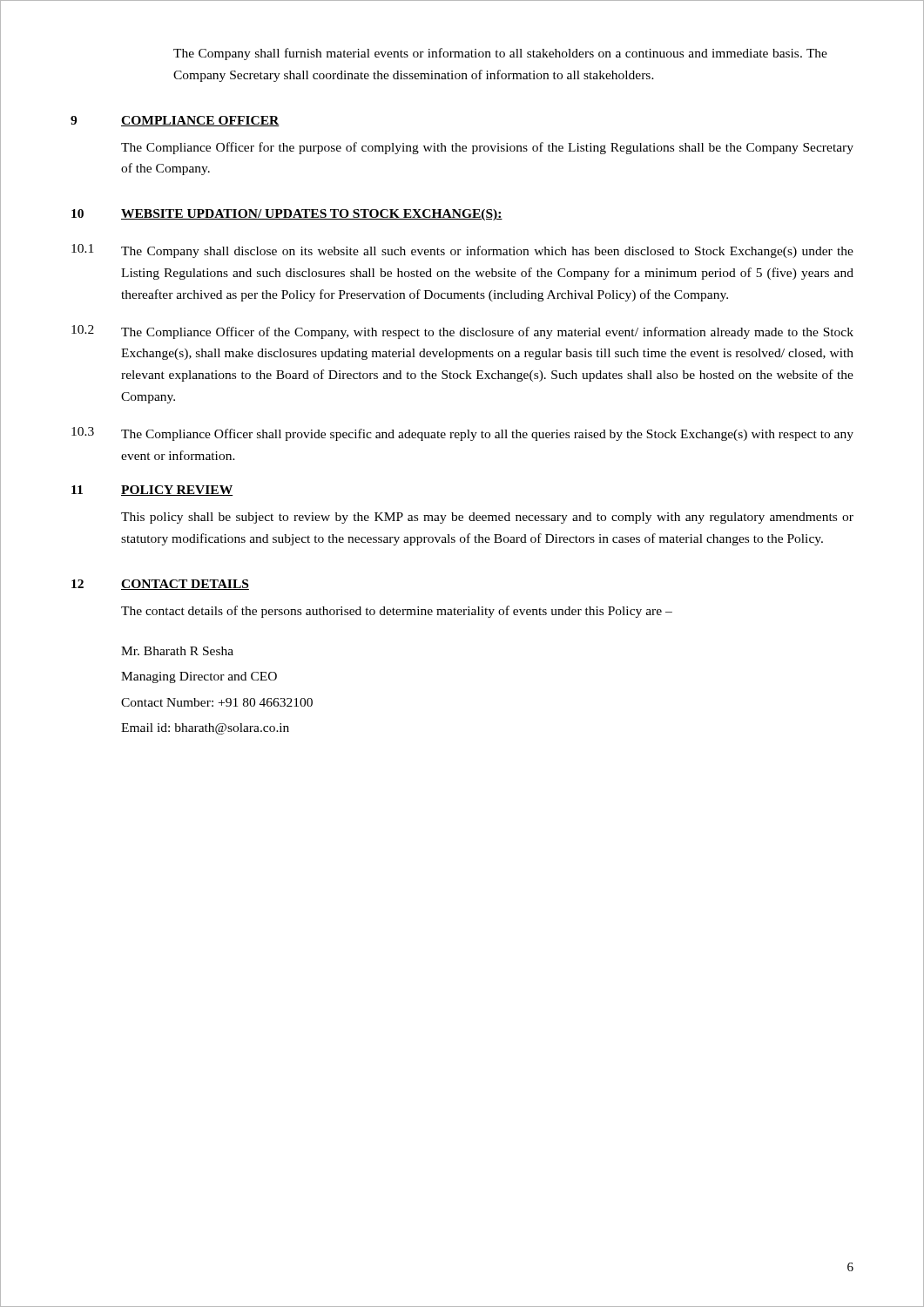Locate the element starting "10.2 The Compliance Officer"

[462, 364]
